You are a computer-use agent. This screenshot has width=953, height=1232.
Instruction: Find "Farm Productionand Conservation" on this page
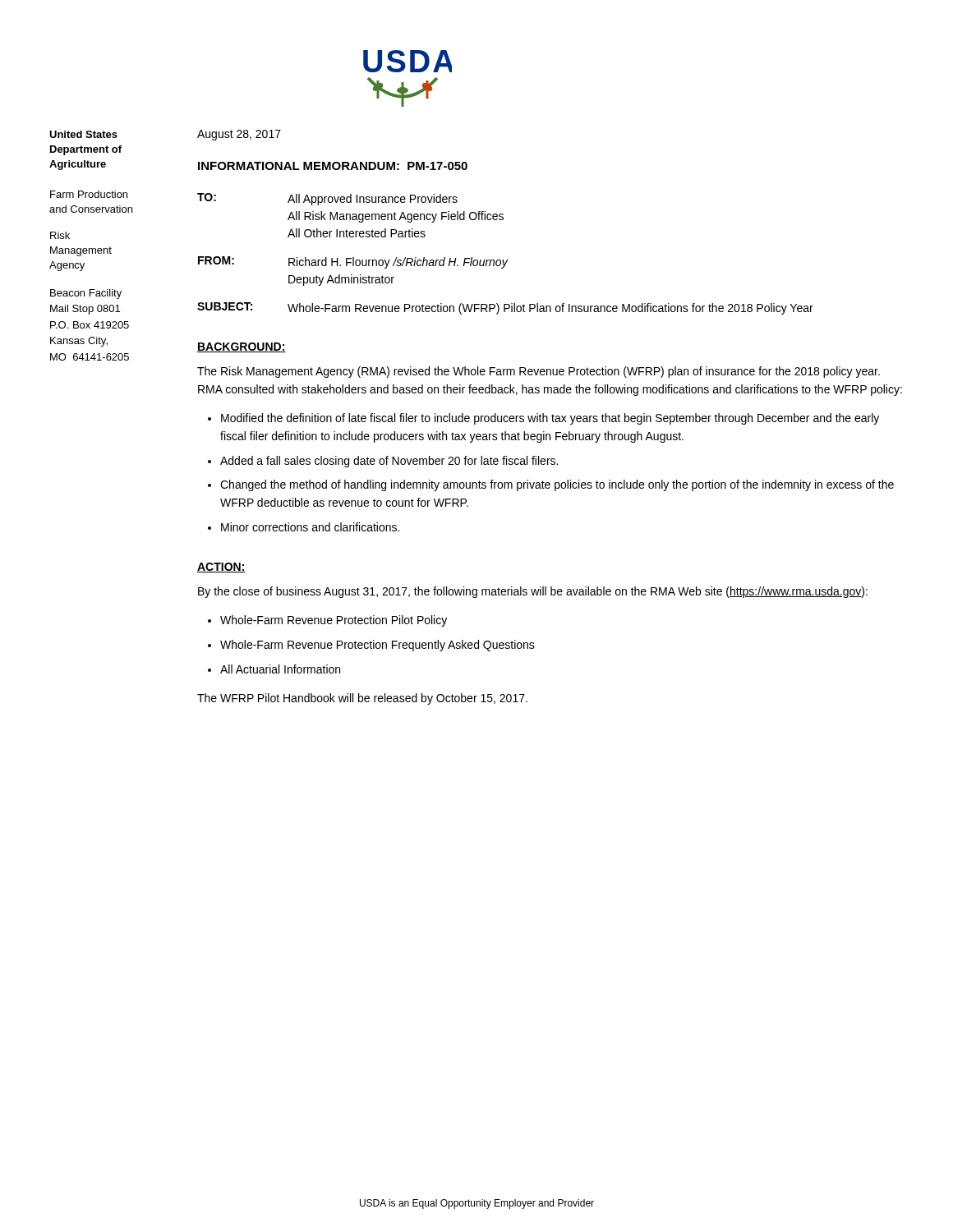[x=91, y=201]
